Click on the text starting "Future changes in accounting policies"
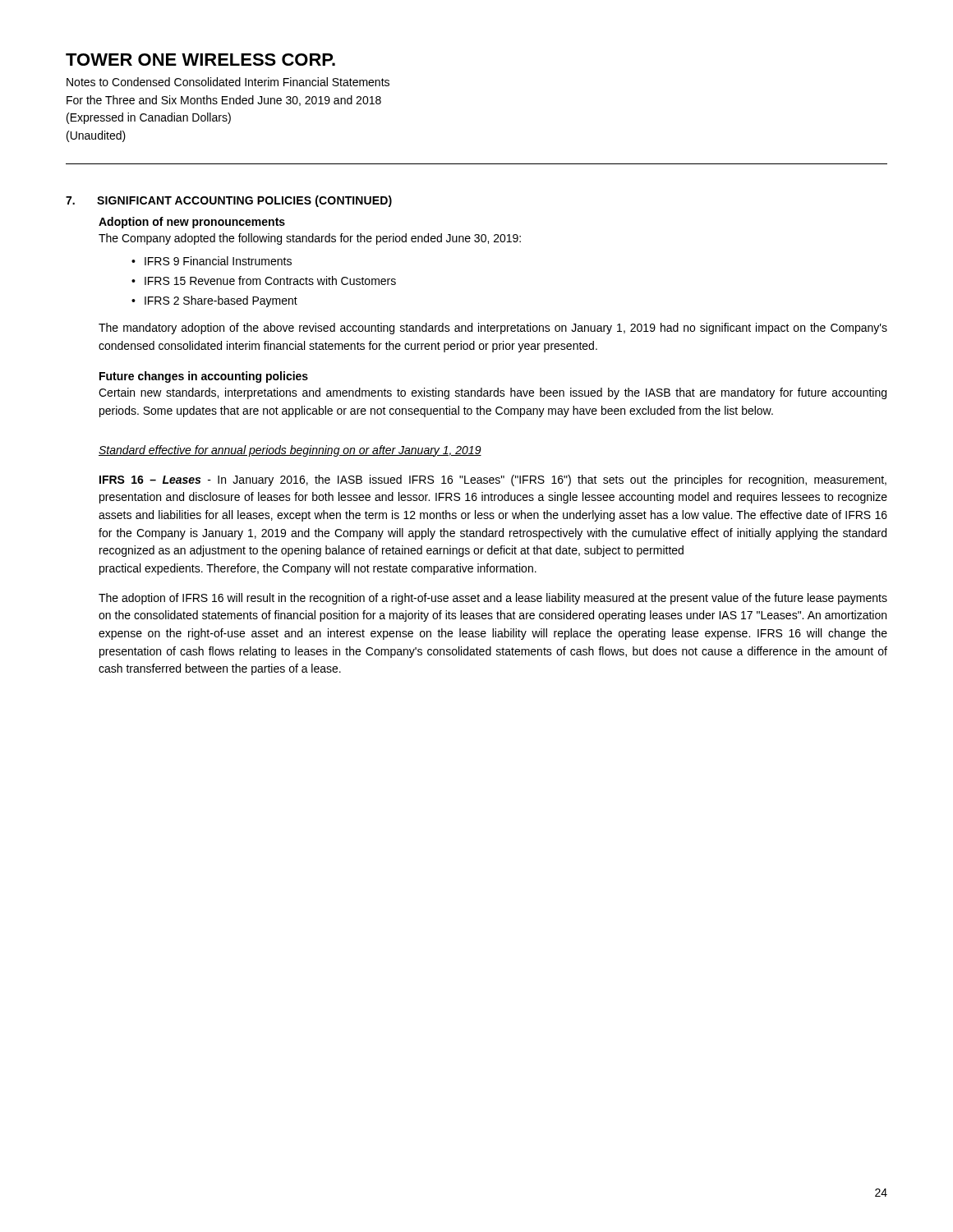Image resolution: width=953 pixels, height=1232 pixels. 203,376
